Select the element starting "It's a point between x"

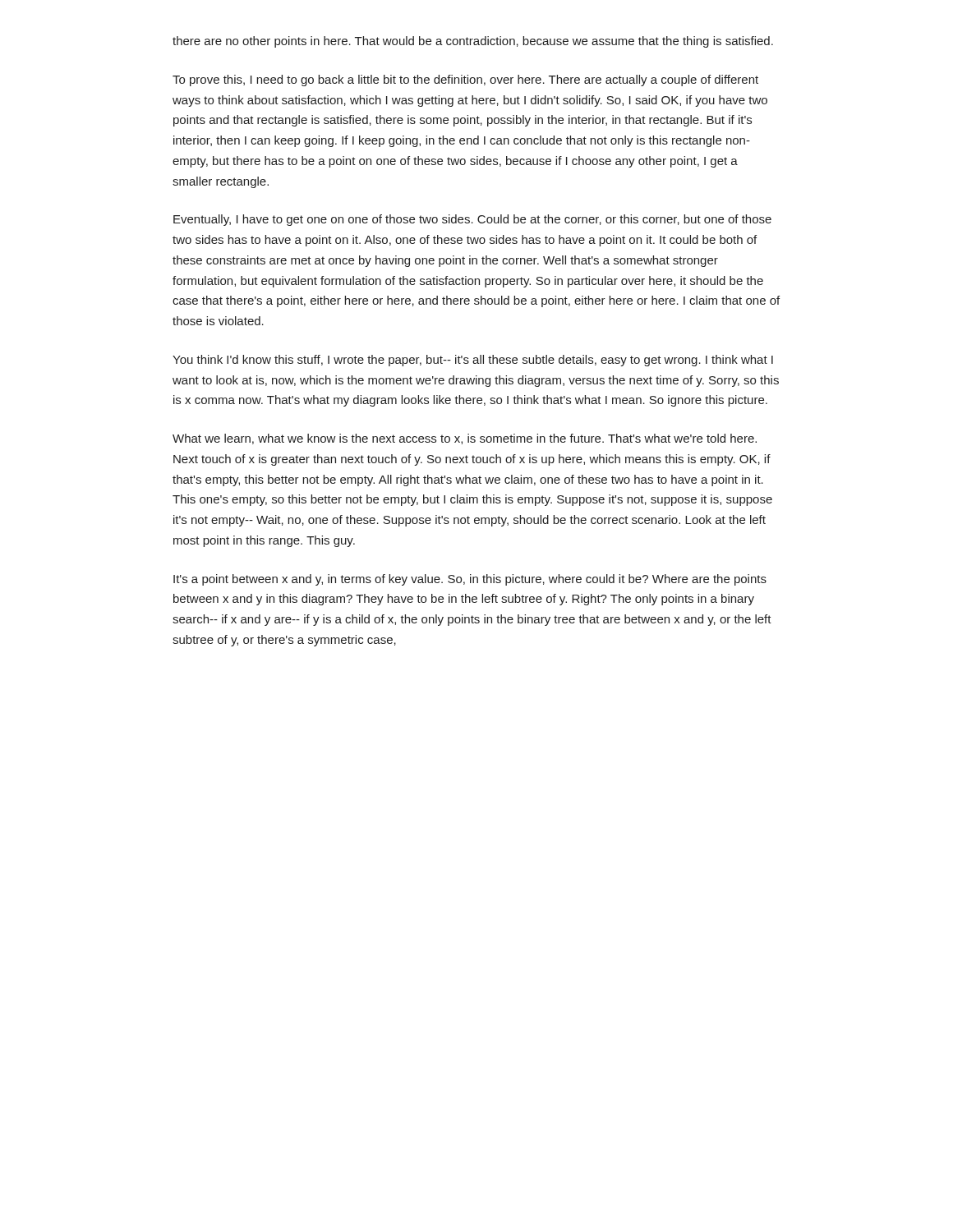tap(472, 609)
